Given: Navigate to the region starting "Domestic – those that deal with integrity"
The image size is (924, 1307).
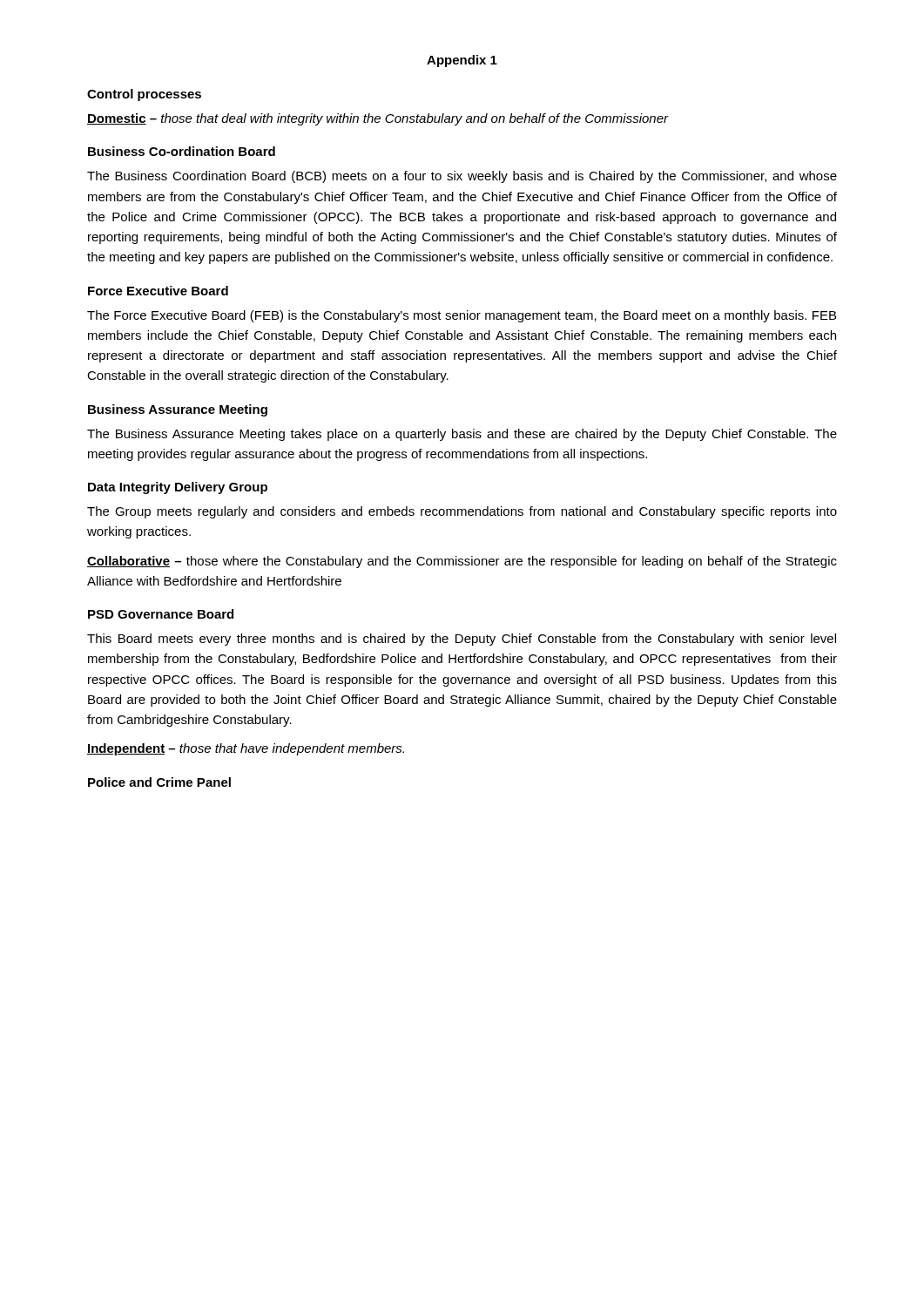Looking at the screenshot, I should click(378, 118).
